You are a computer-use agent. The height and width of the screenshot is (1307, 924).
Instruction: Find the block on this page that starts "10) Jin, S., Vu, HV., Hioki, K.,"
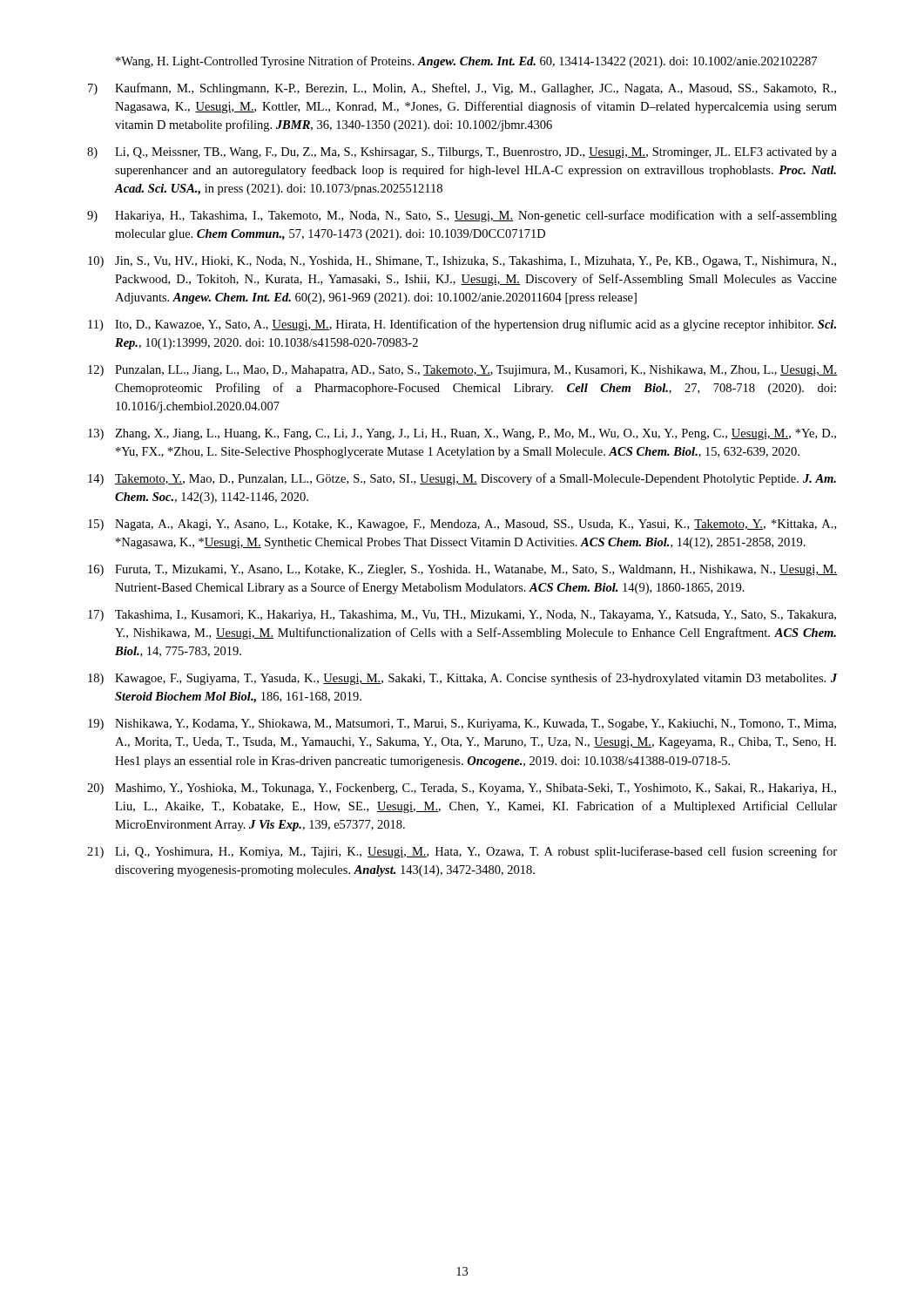(462, 279)
